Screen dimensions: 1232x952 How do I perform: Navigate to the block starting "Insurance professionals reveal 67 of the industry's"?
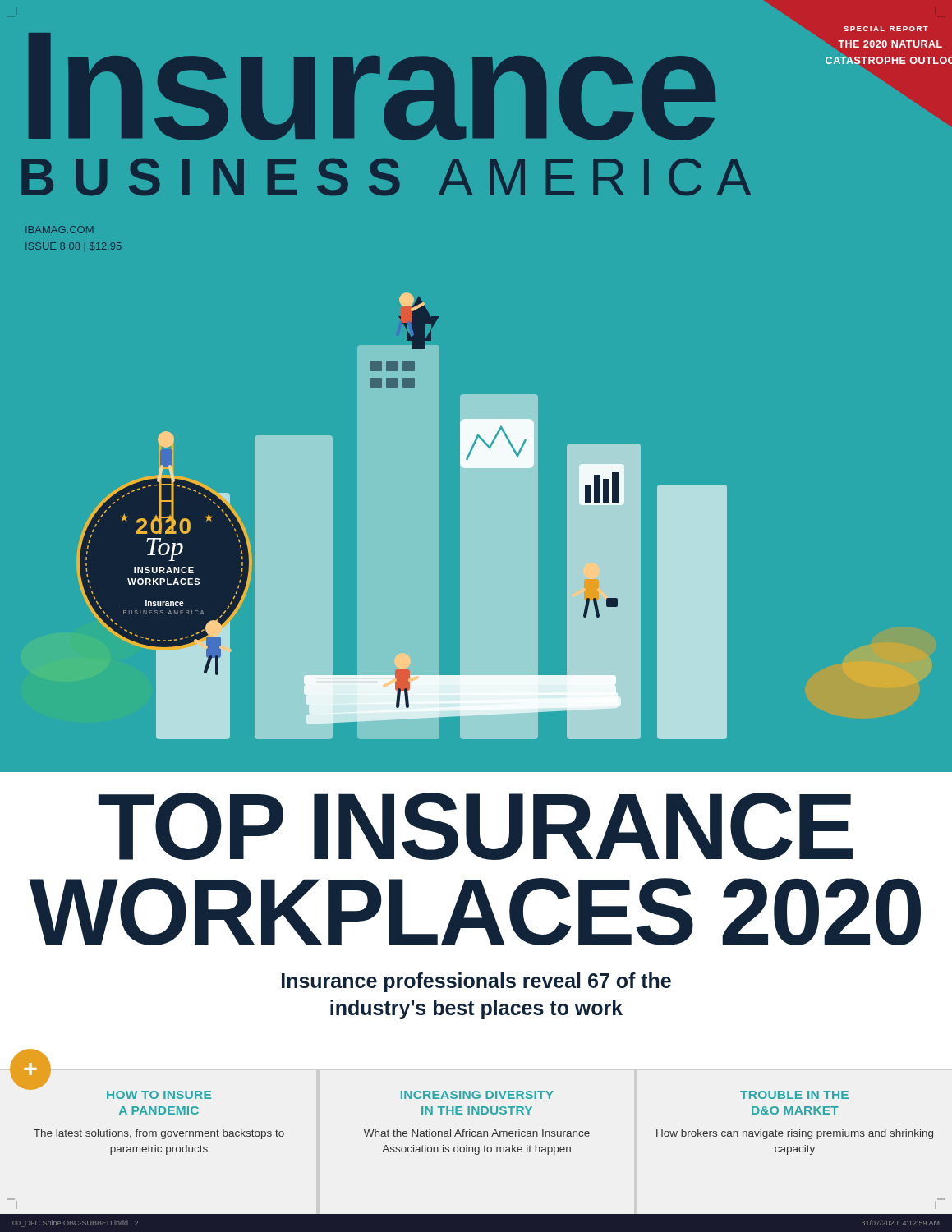coord(476,994)
